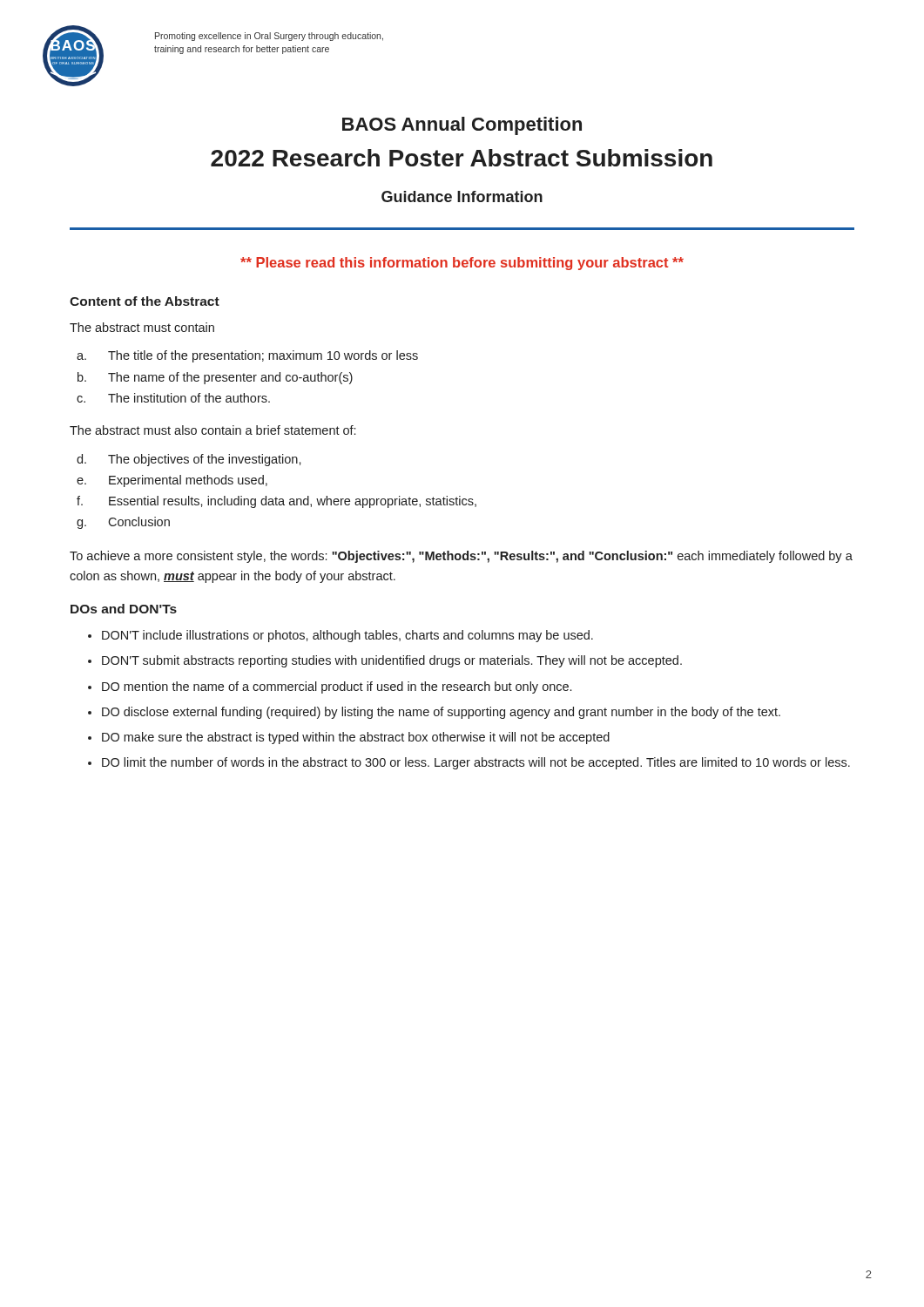Image resolution: width=924 pixels, height=1307 pixels.
Task: Click the passage that begins "To achieve a more consistent style,"
Action: [461, 566]
